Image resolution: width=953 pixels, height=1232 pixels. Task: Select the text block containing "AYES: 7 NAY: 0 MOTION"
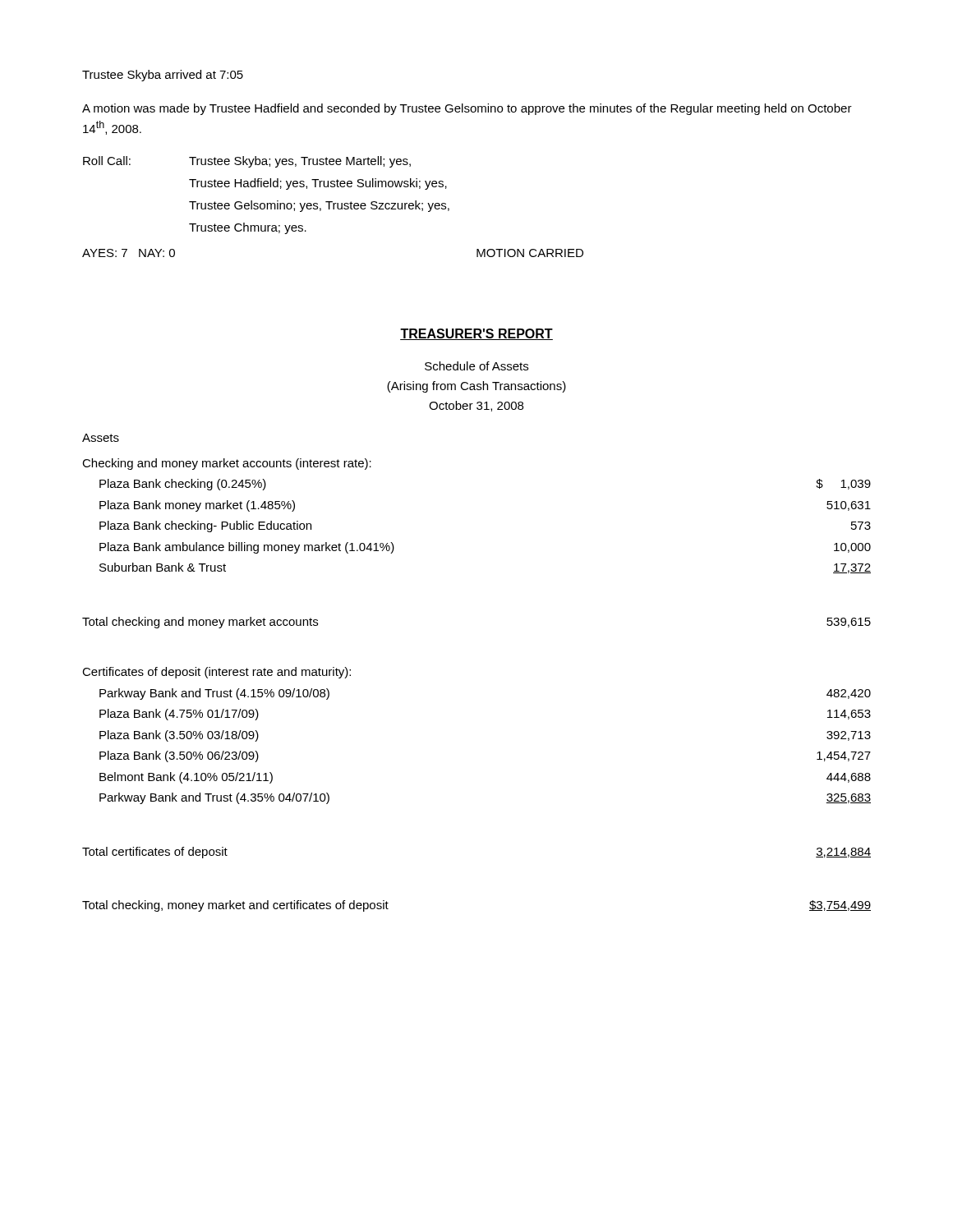[476, 252]
